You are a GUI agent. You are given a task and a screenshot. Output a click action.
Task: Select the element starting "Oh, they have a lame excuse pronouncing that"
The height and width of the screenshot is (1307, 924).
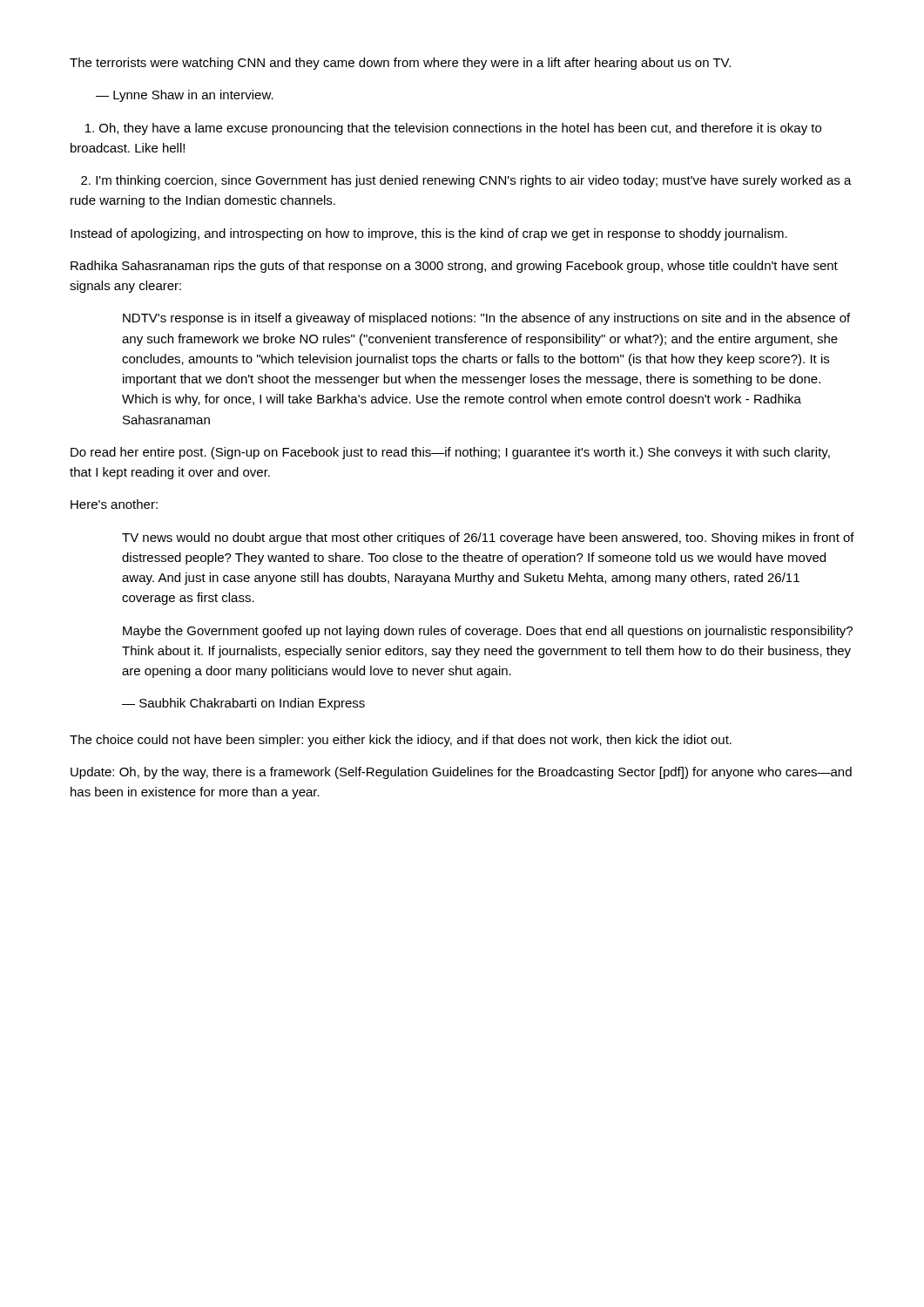click(x=446, y=137)
